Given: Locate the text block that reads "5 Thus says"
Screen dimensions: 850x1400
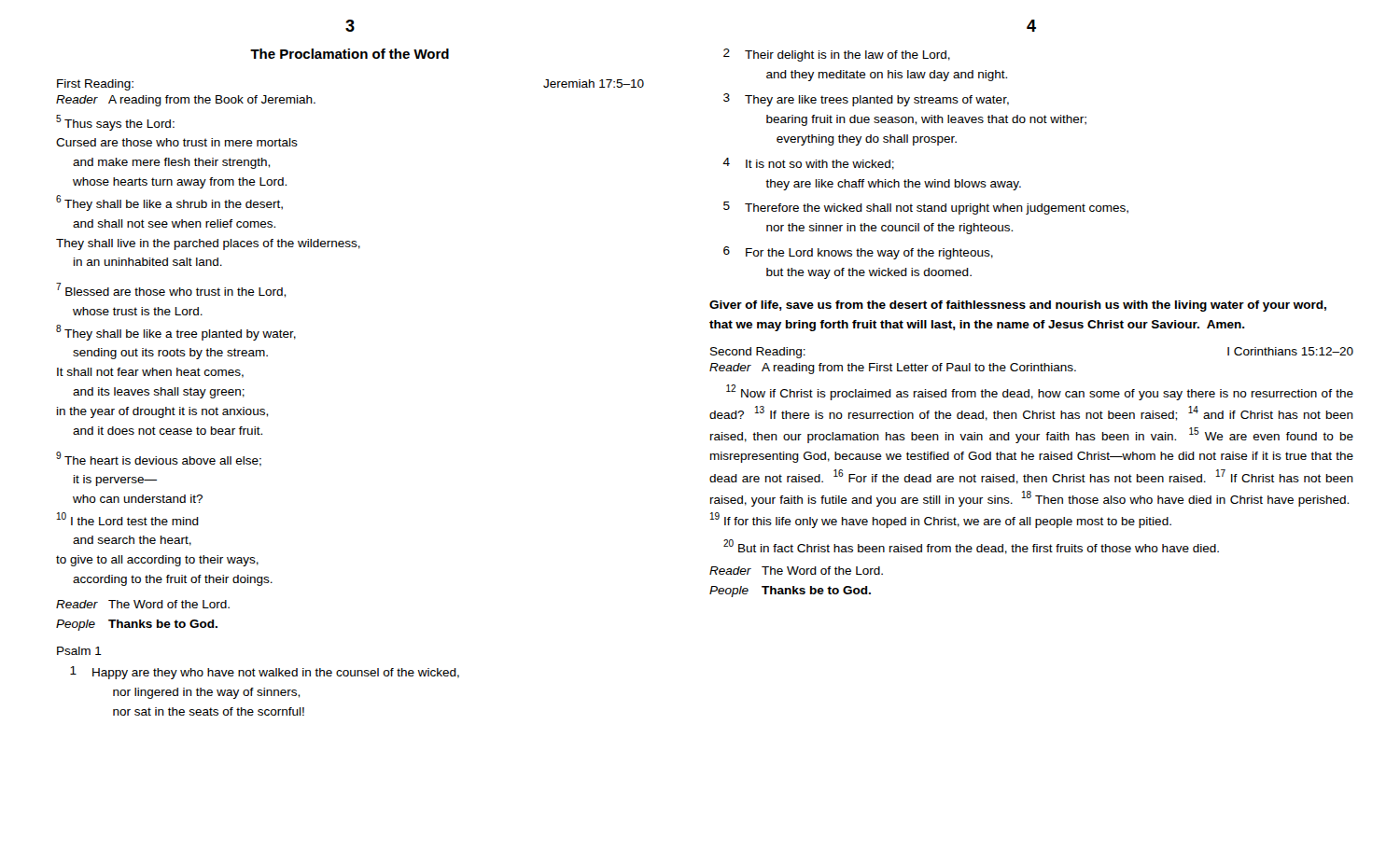Looking at the screenshot, I should 115,123.
